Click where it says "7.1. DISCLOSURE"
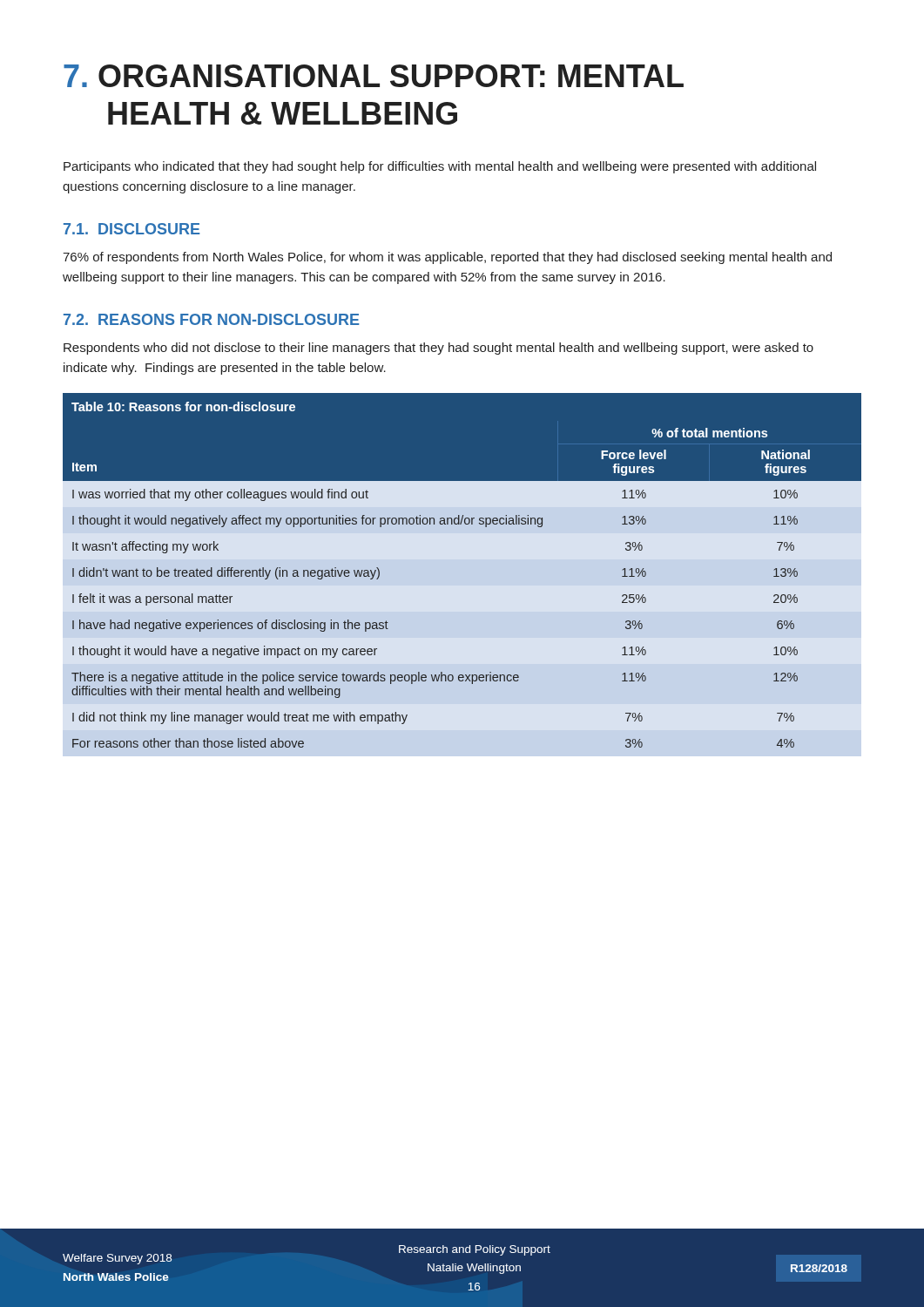 tap(132, 229)
